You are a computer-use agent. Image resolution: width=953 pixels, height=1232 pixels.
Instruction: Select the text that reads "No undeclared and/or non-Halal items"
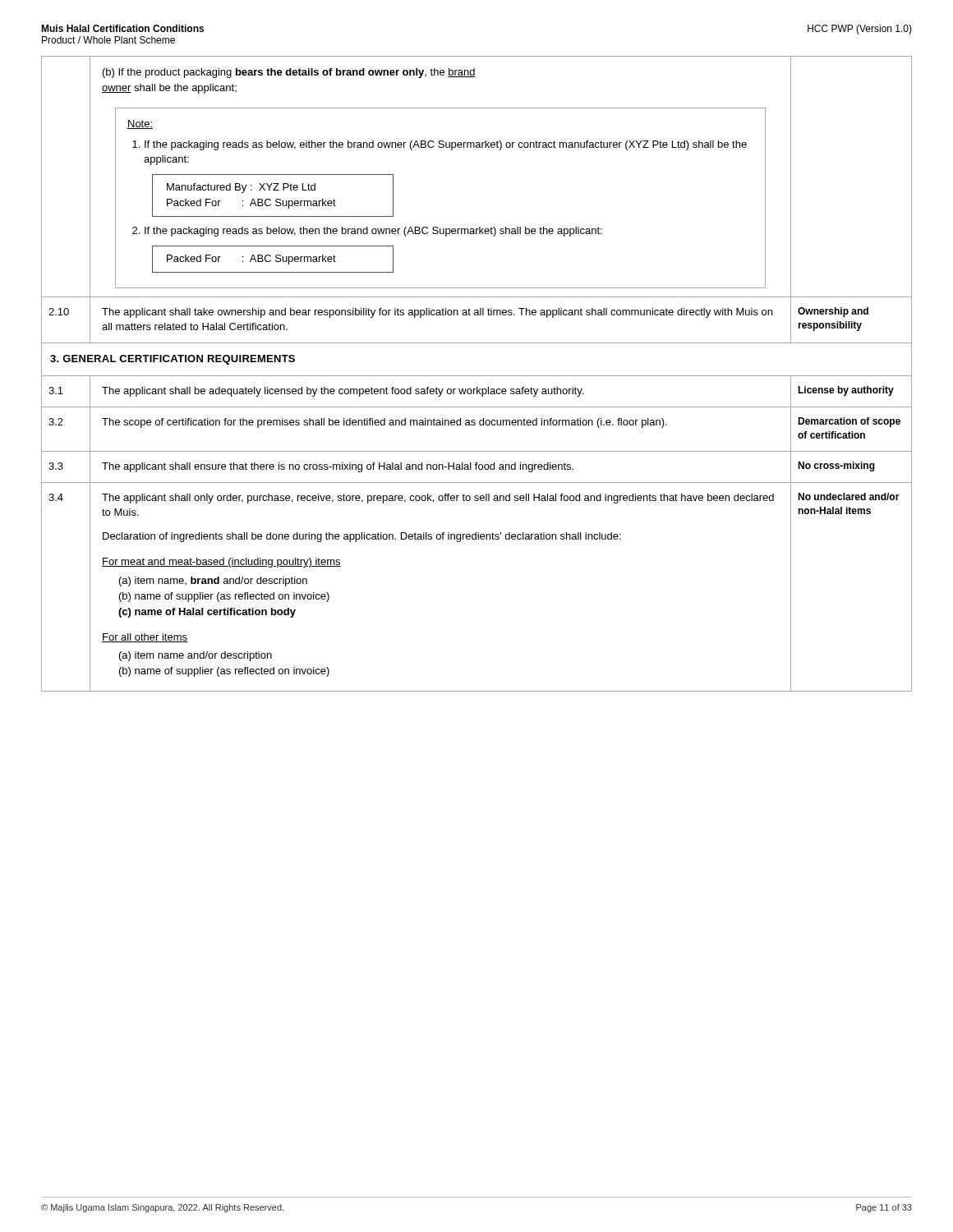point(848,504)
